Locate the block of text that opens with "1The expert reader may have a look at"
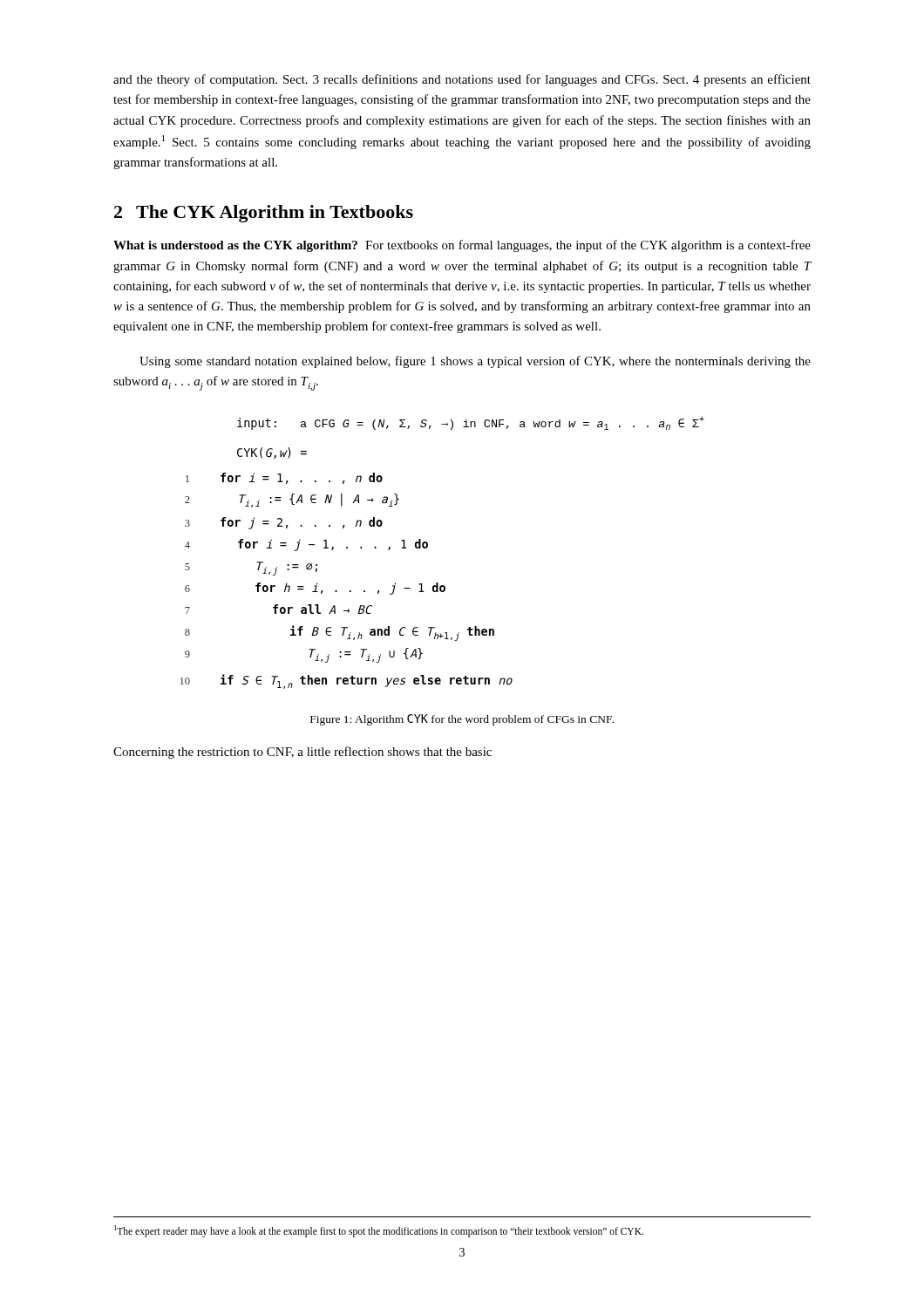Viewport: 924px width, 1308px height. click(x=379, y=1229)
